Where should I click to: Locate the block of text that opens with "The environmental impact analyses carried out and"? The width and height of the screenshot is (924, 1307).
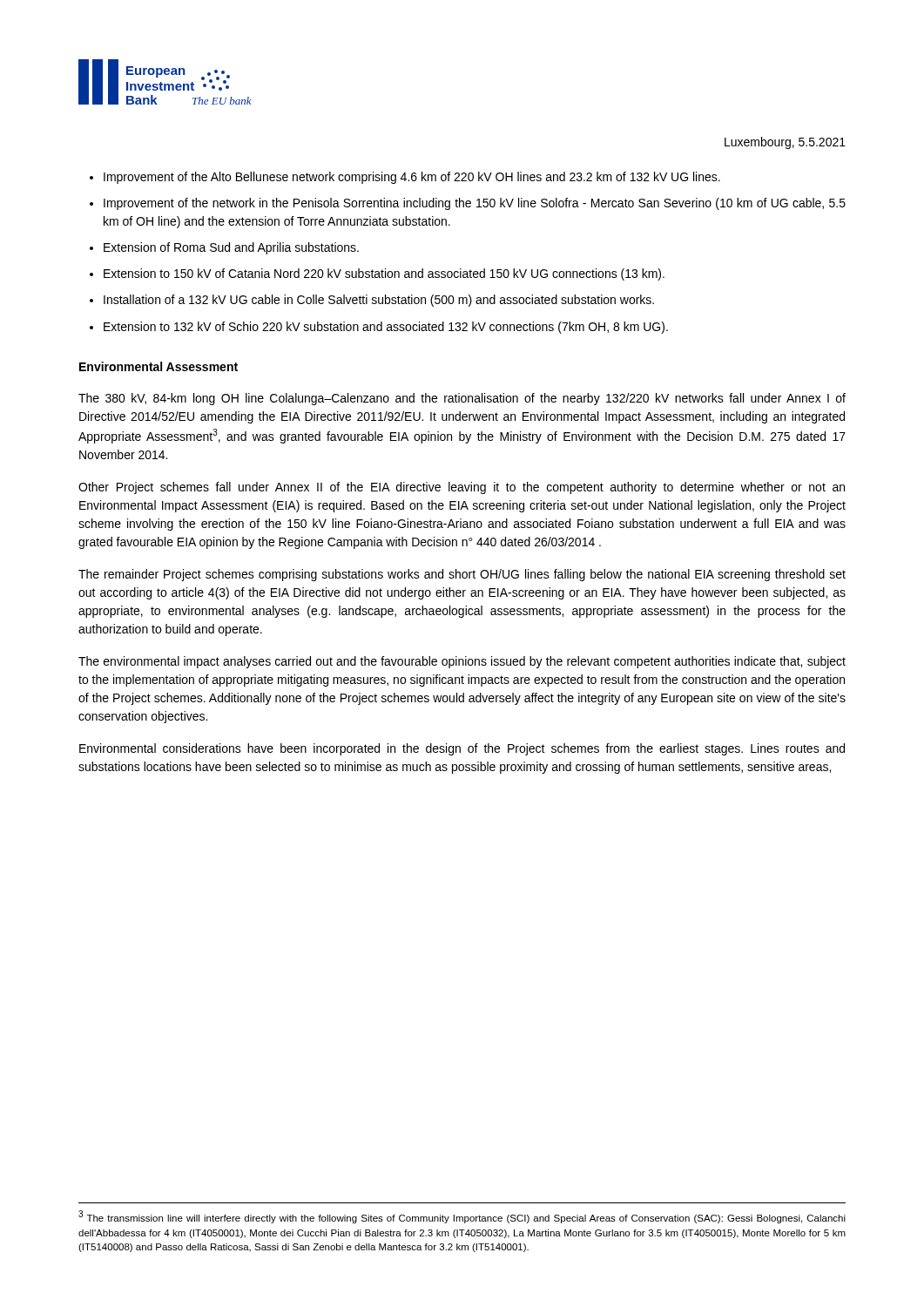(462, 689)
